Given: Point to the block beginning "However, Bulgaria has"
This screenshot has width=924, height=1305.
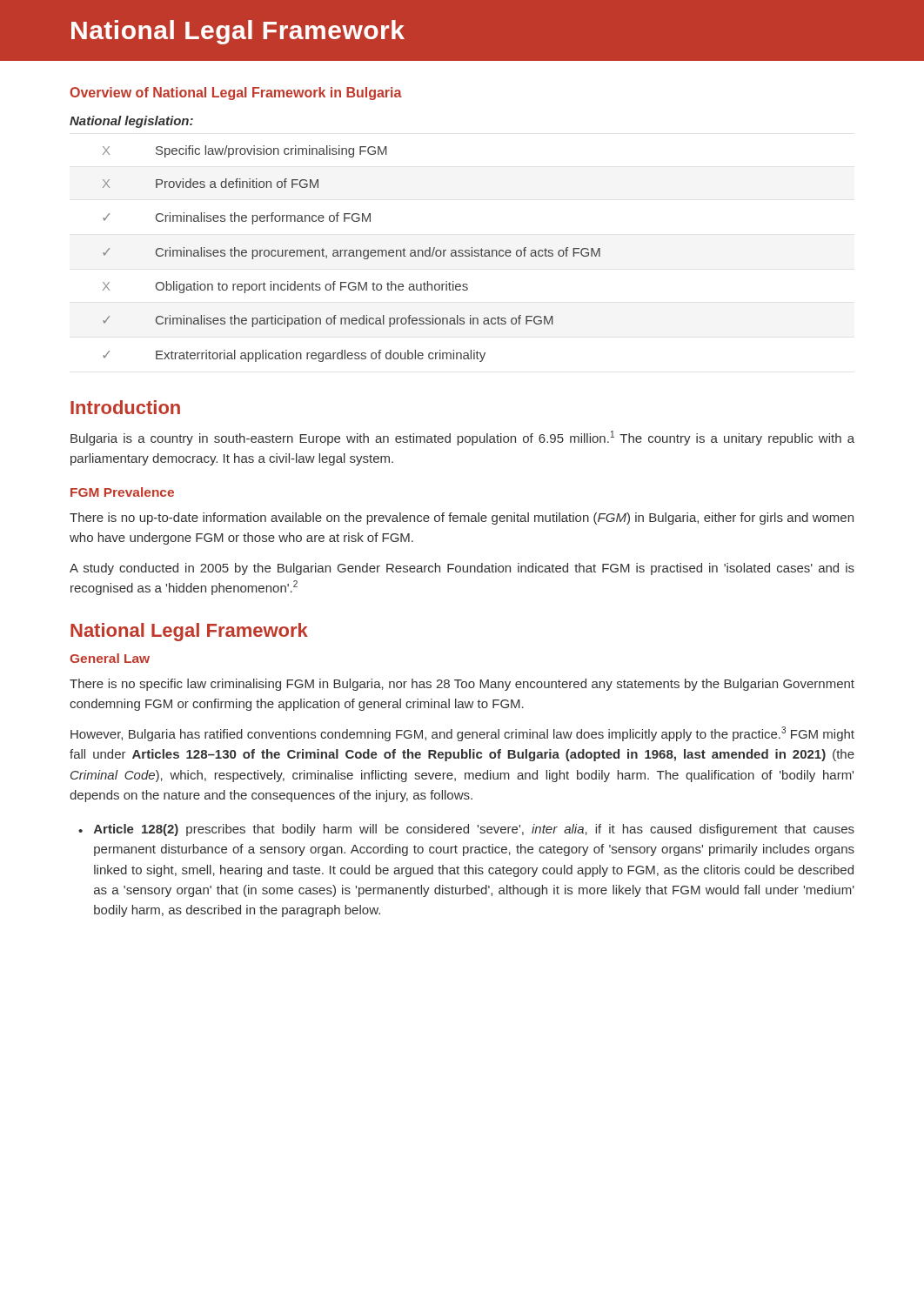Looking at the screenshot, I should (x=462, y=764).
